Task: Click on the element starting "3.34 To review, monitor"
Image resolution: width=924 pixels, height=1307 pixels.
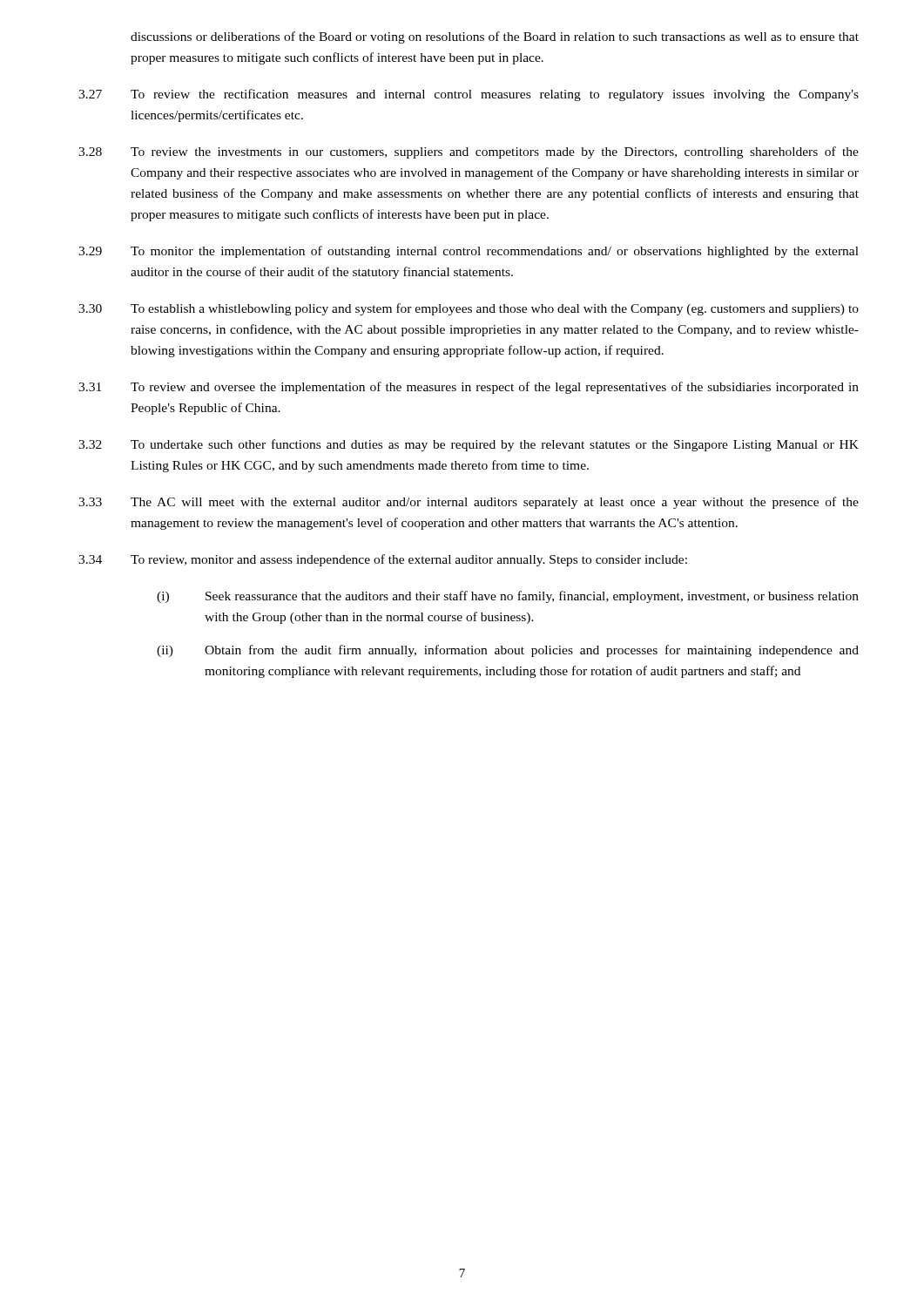Action: [x=469, y=560]
